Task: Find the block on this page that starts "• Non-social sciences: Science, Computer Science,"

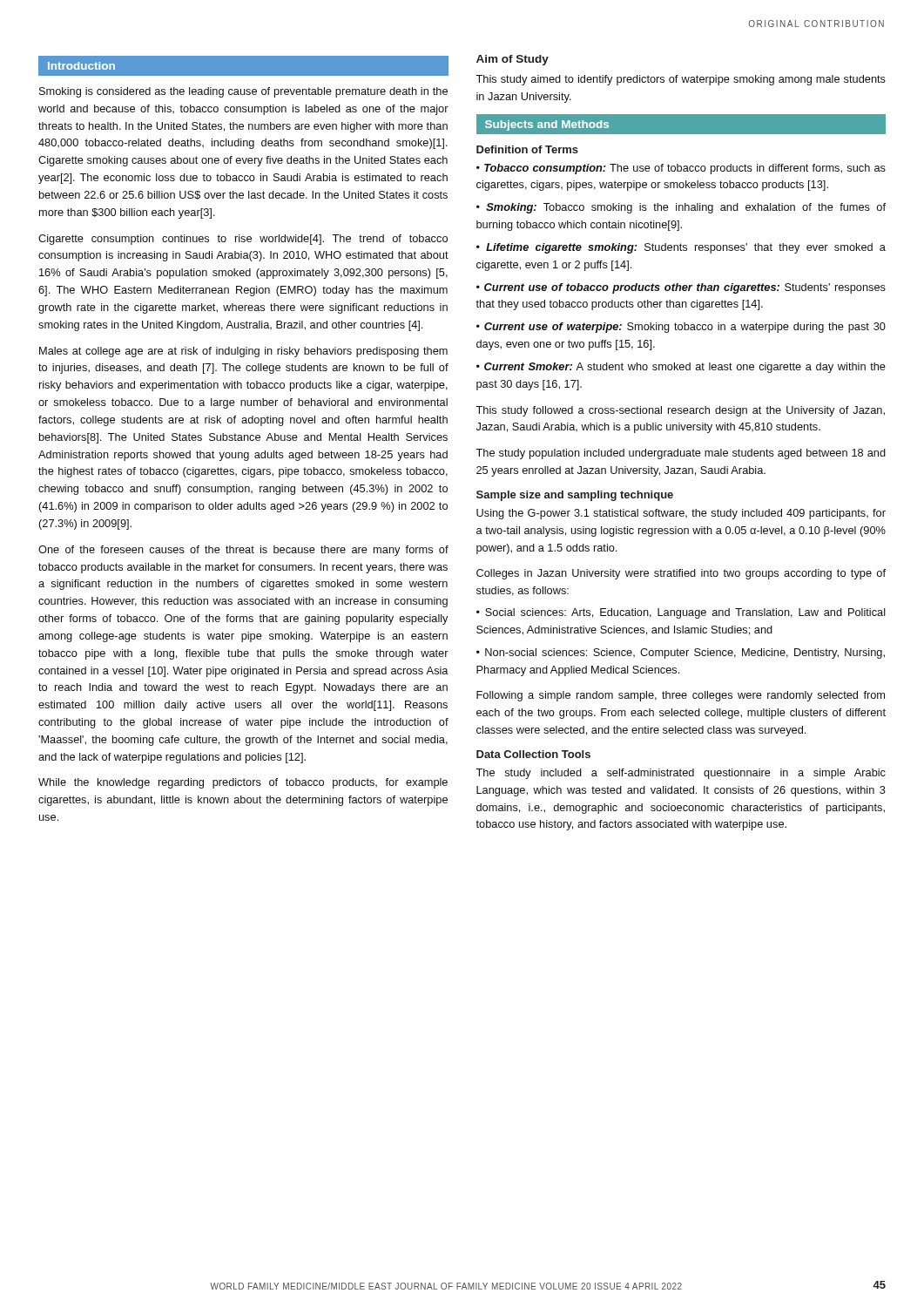Action: tap(681, 661)
